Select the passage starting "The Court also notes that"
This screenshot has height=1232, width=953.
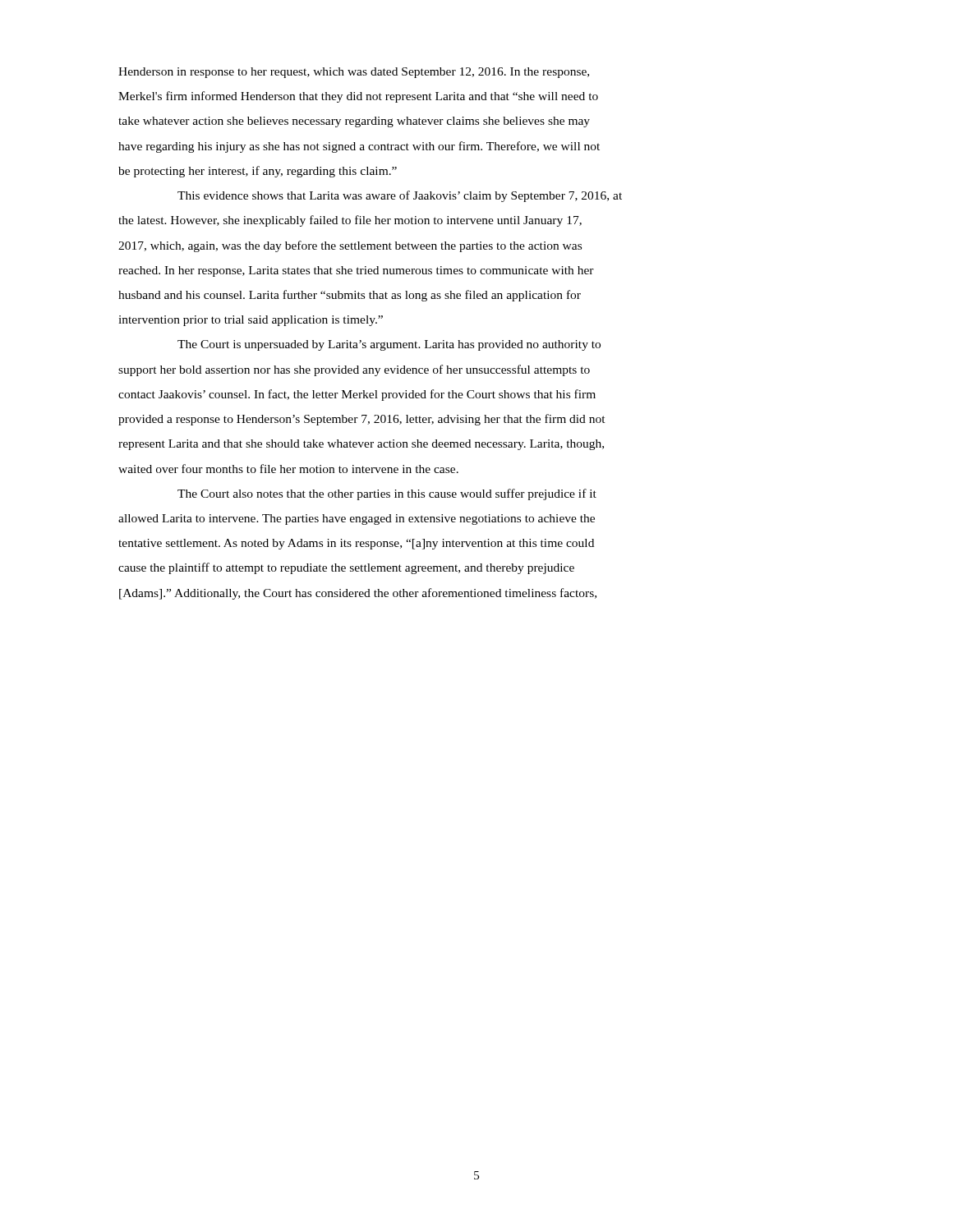pos(476,543)
